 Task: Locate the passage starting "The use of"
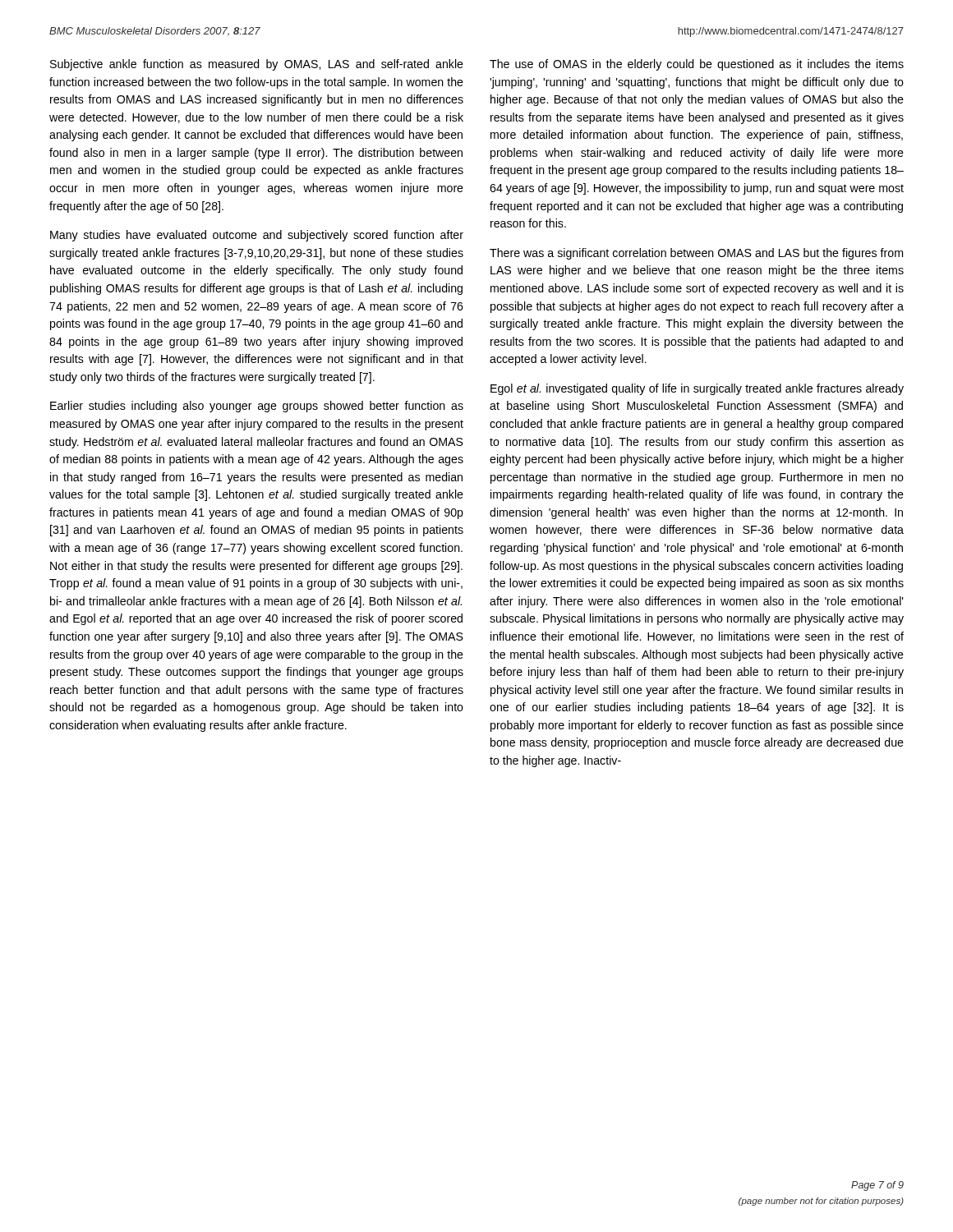point(697,144)
